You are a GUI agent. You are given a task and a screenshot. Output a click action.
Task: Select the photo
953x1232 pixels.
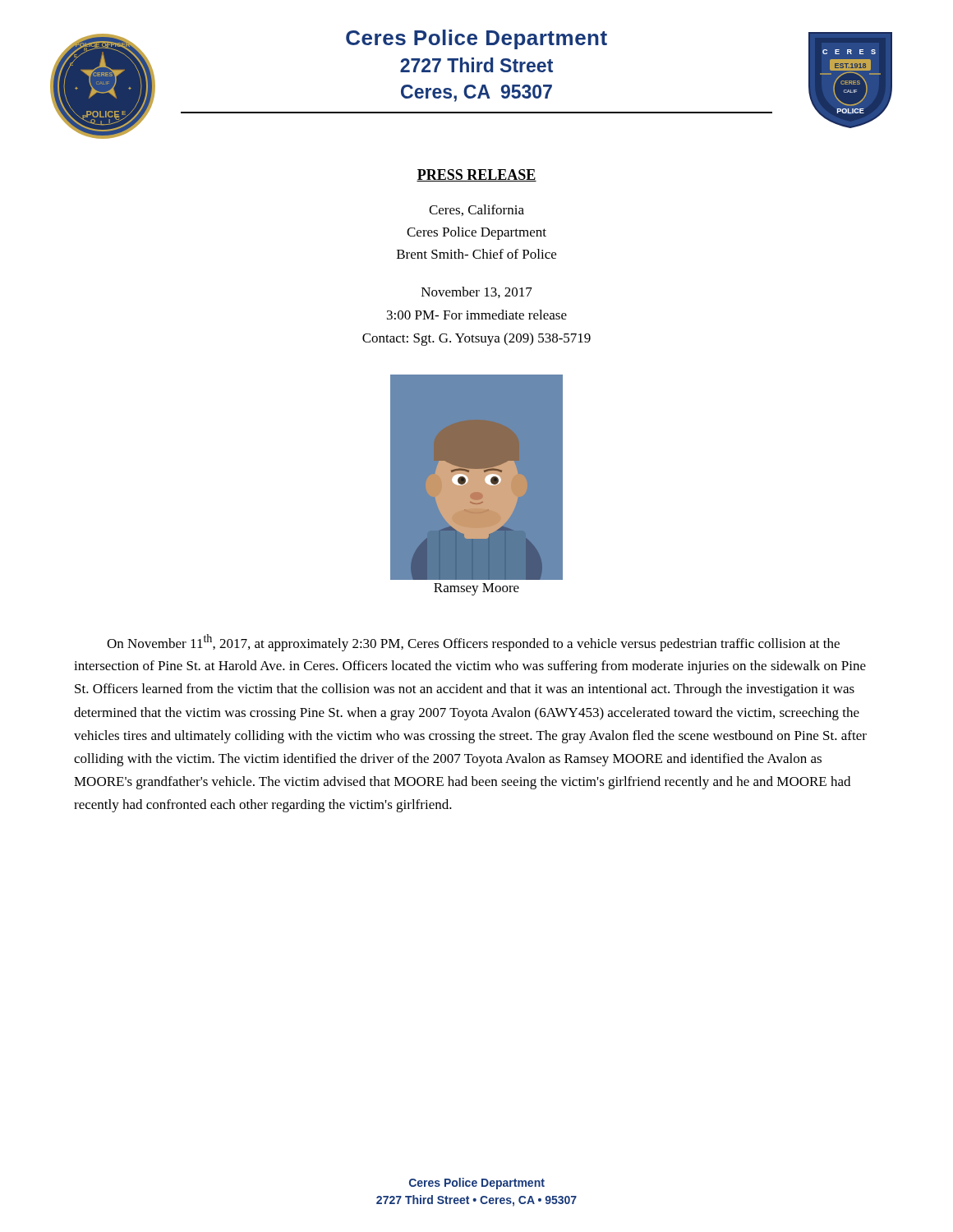pos(476,477)
